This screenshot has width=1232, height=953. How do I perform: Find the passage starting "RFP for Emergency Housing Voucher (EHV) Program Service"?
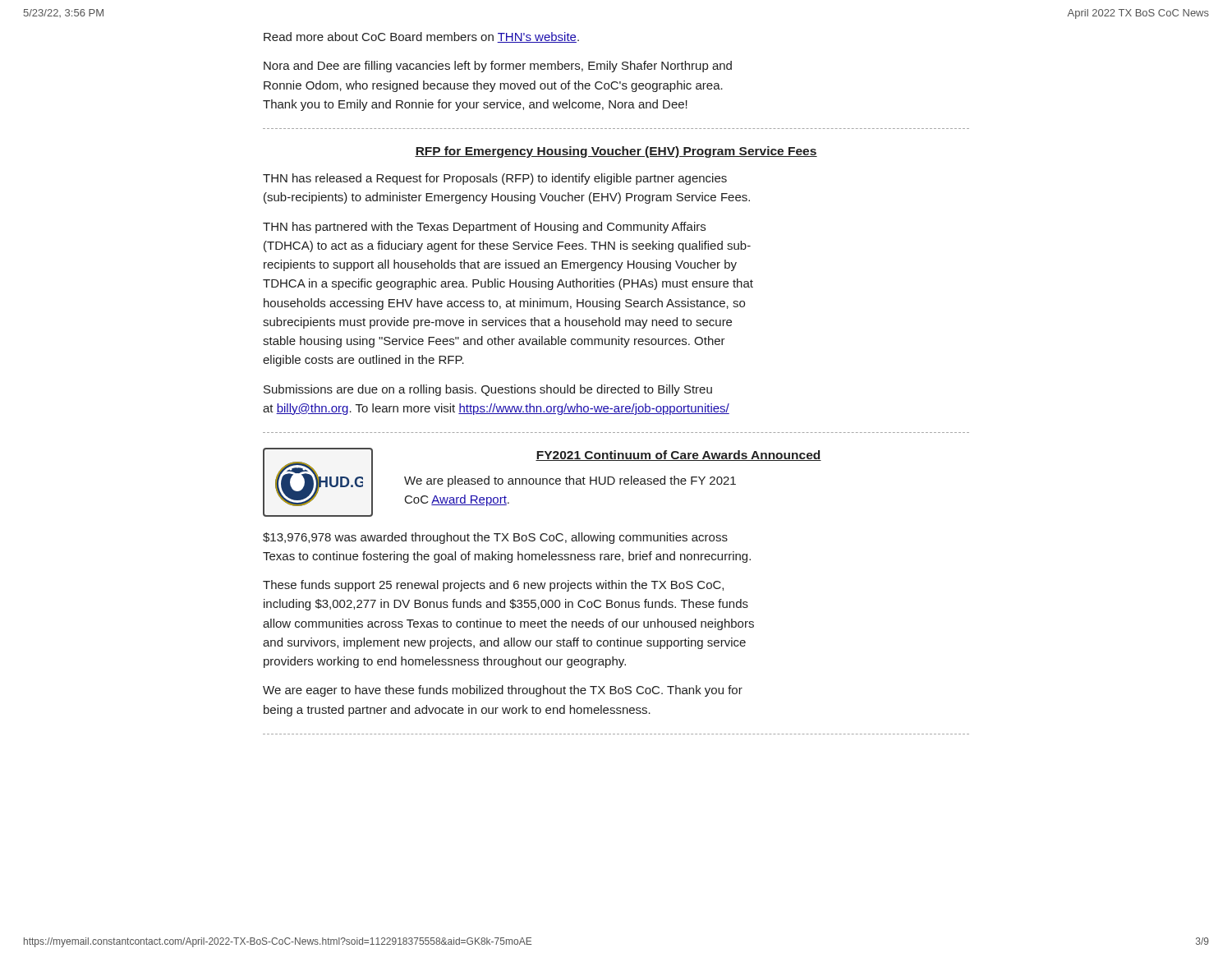click(616, 151)
